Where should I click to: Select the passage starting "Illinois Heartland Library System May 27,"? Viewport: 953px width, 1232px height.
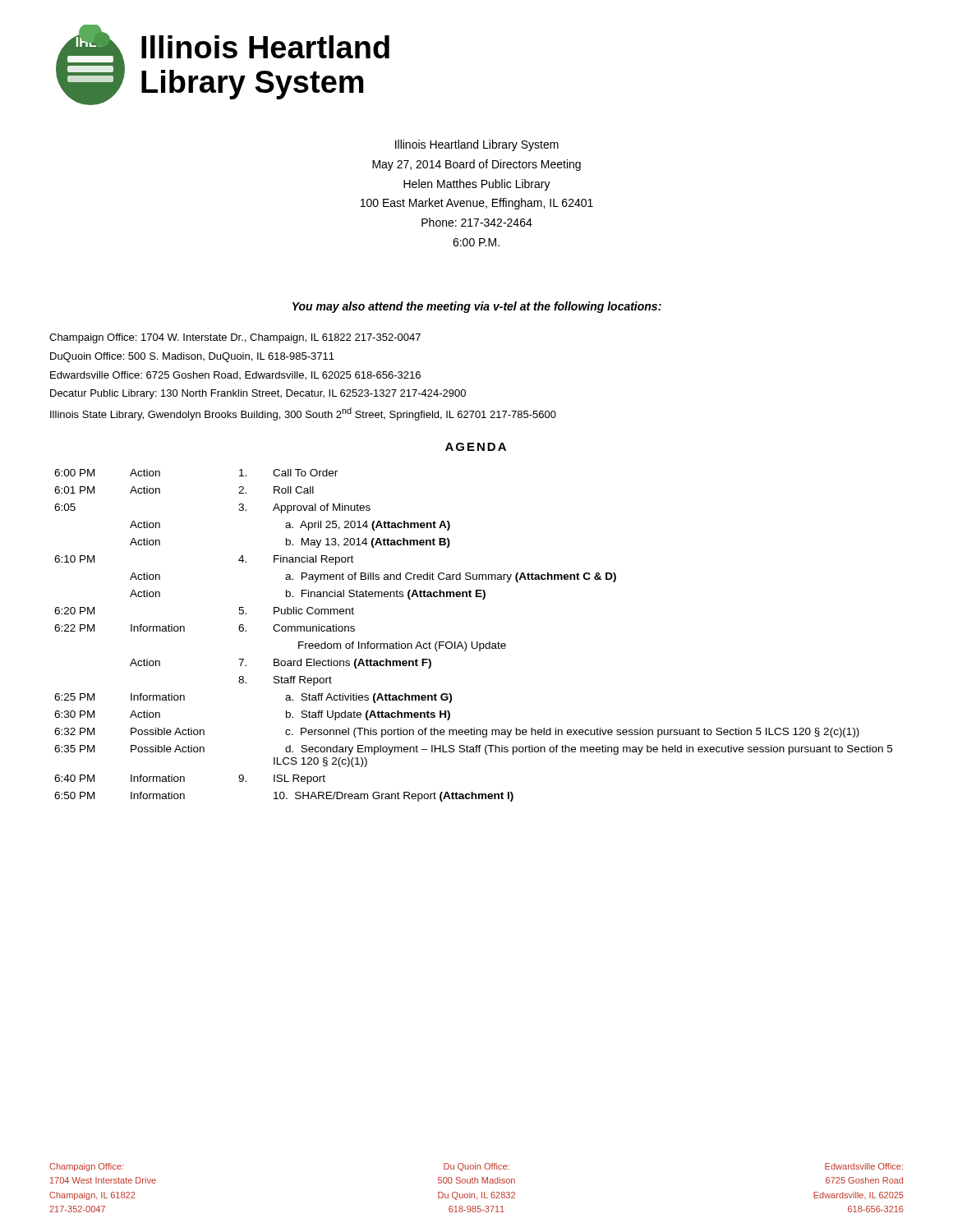click(x=476, y=193)
